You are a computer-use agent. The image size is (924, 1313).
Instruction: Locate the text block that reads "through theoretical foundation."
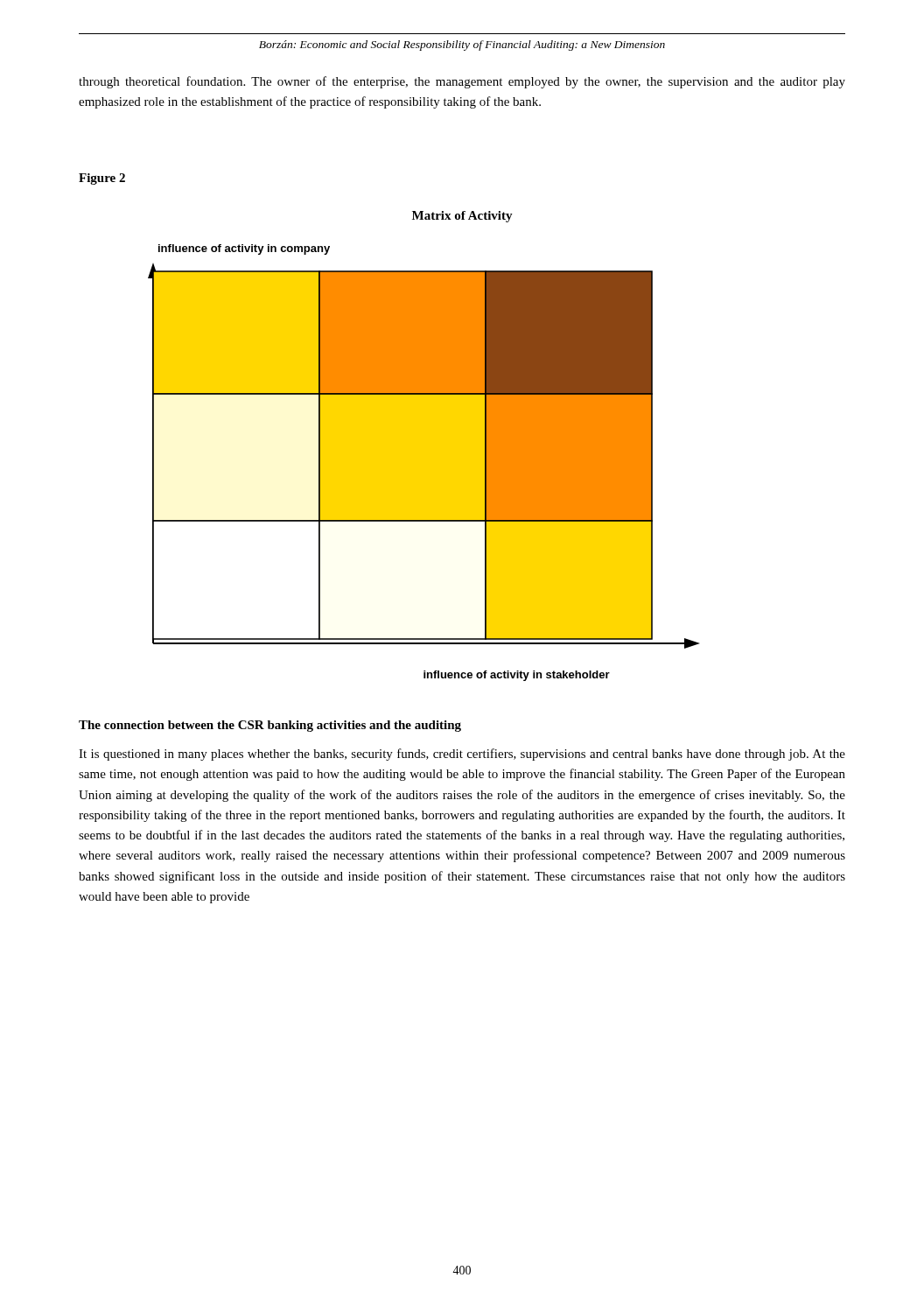coord(462,92)
